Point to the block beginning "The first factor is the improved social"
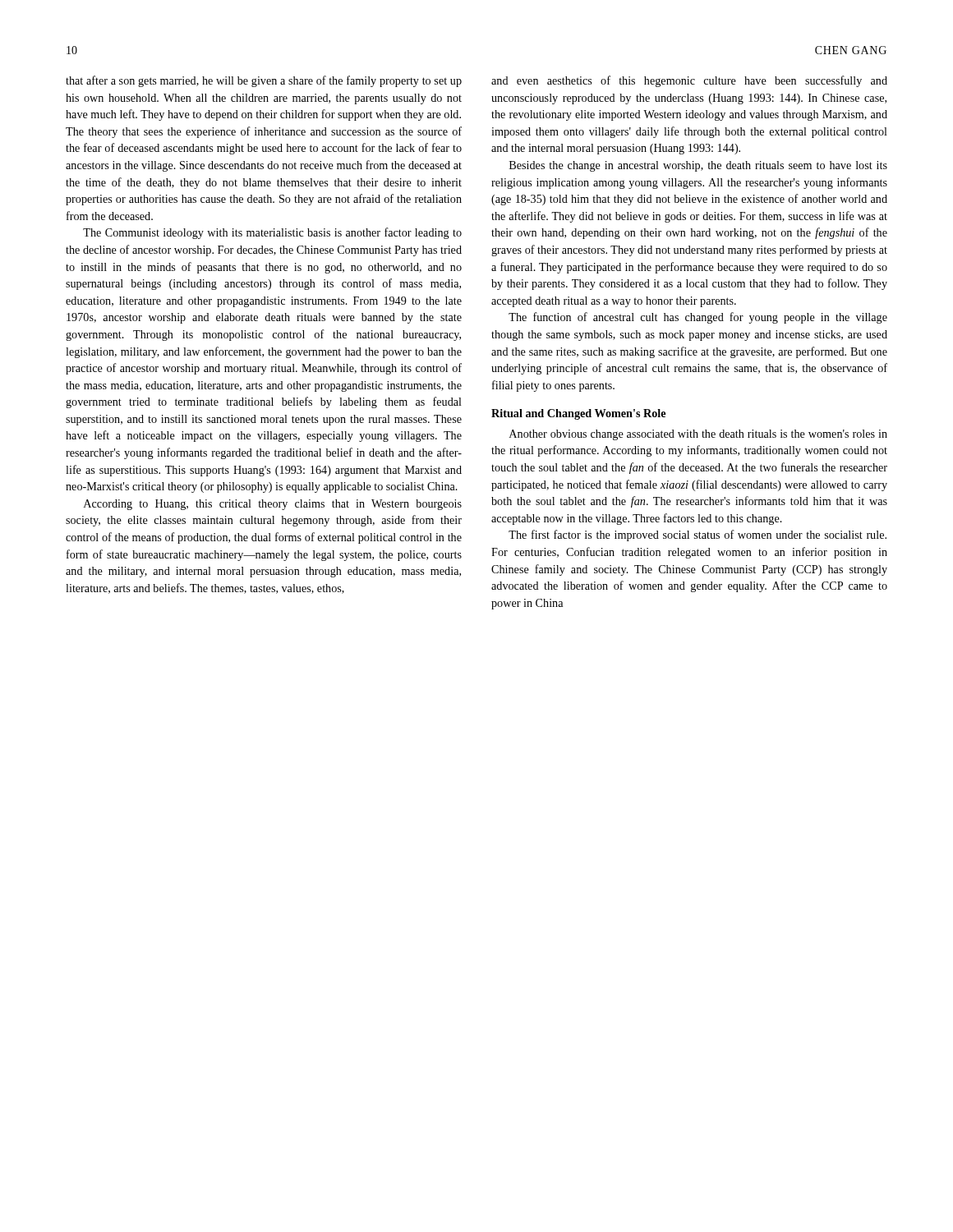Viewport: 953px width, 1232px height. tap(689, 569)
